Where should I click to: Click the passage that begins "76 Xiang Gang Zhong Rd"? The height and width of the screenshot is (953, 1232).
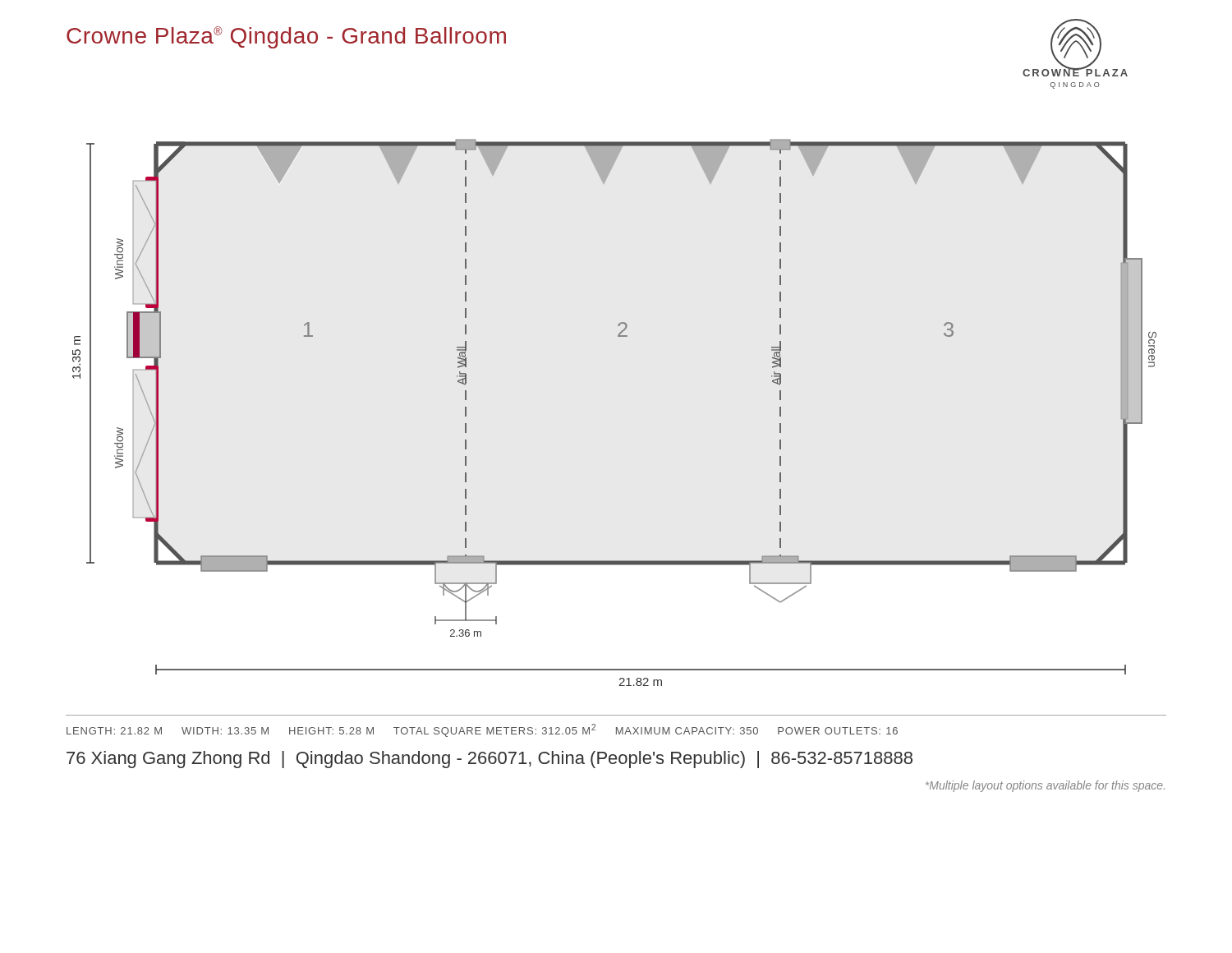pos(489,758)
